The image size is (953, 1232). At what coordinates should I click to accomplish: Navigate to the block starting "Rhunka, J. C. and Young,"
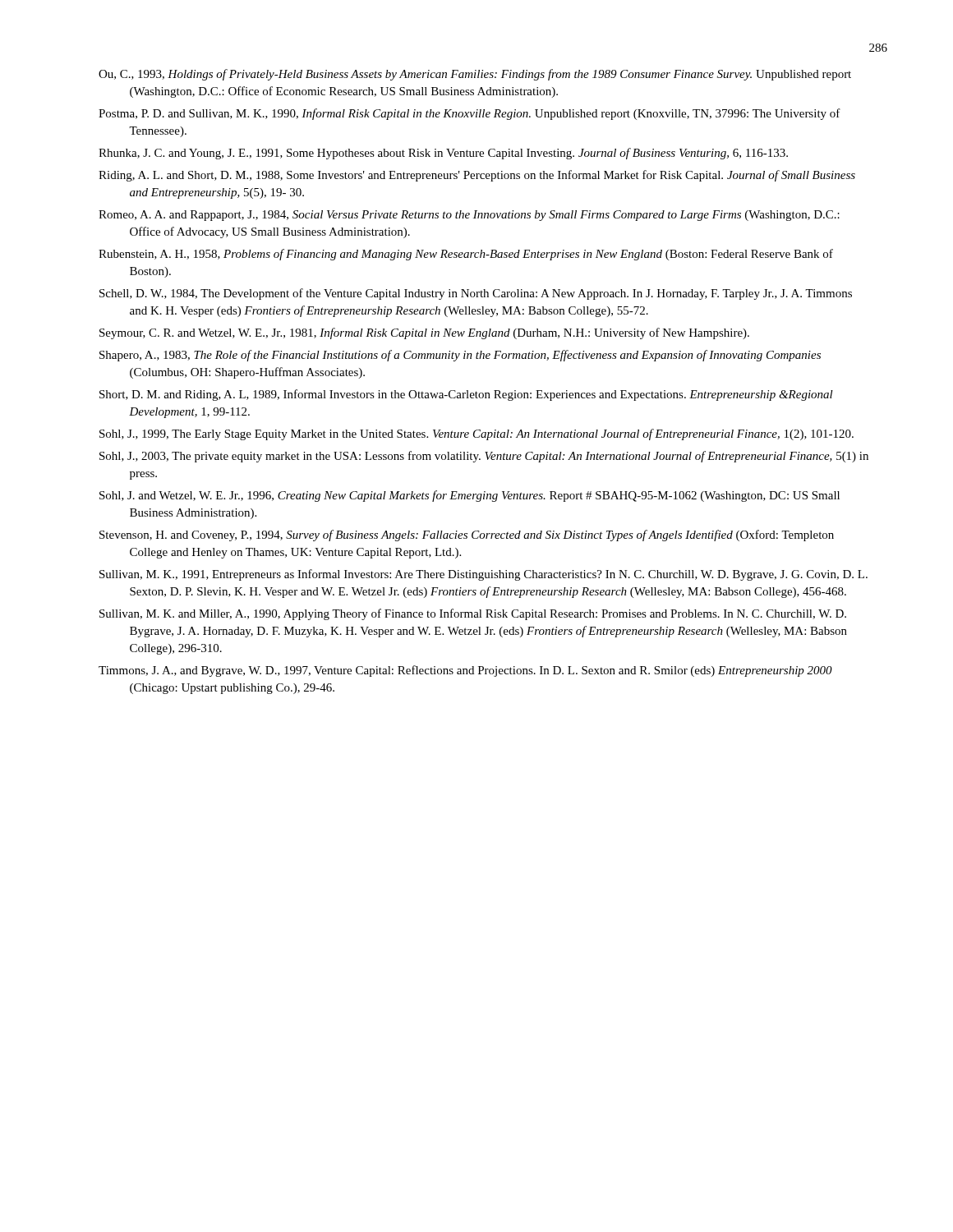click(444, 153)
